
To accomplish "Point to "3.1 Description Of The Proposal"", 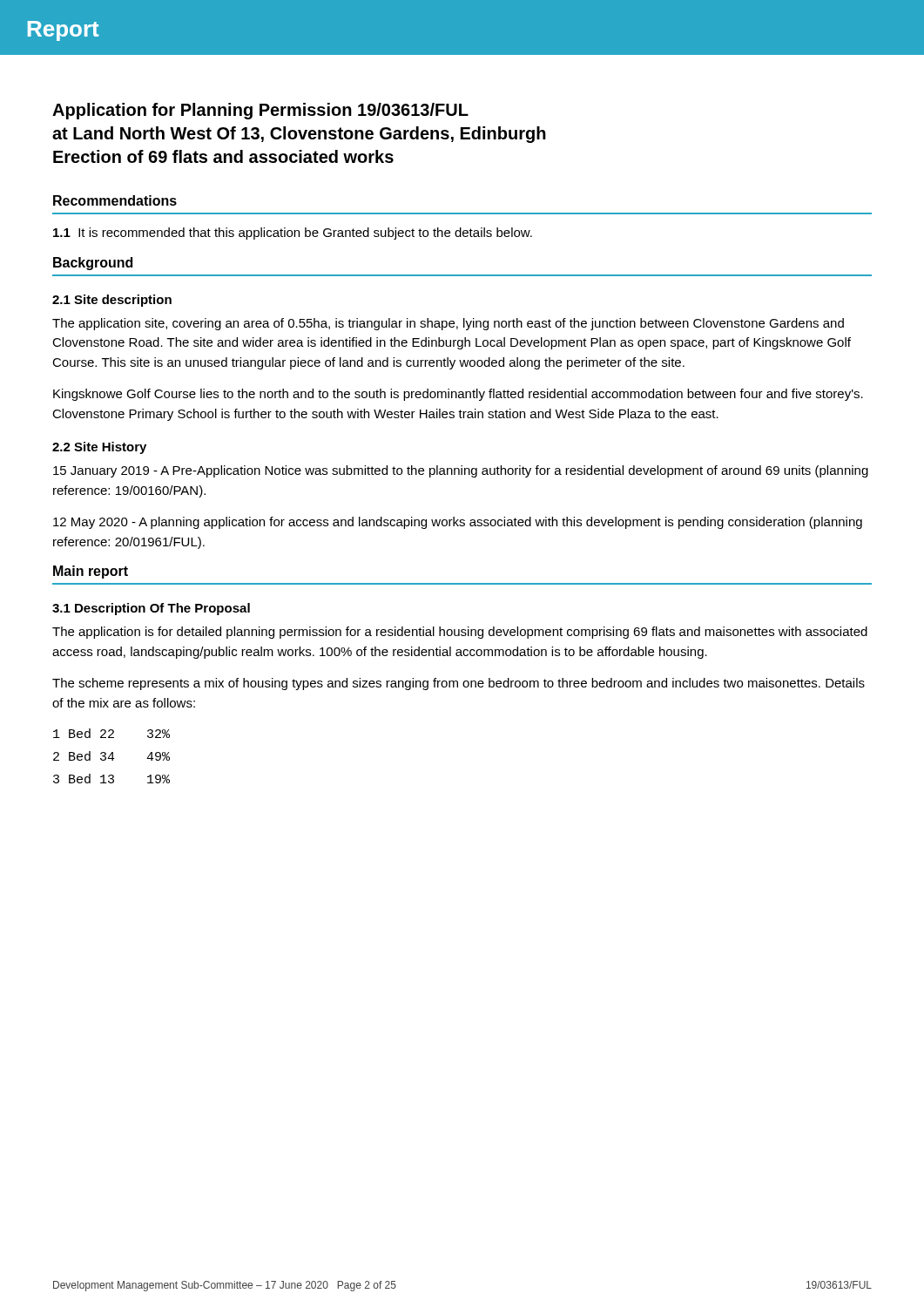I will (x=151, y=608).
